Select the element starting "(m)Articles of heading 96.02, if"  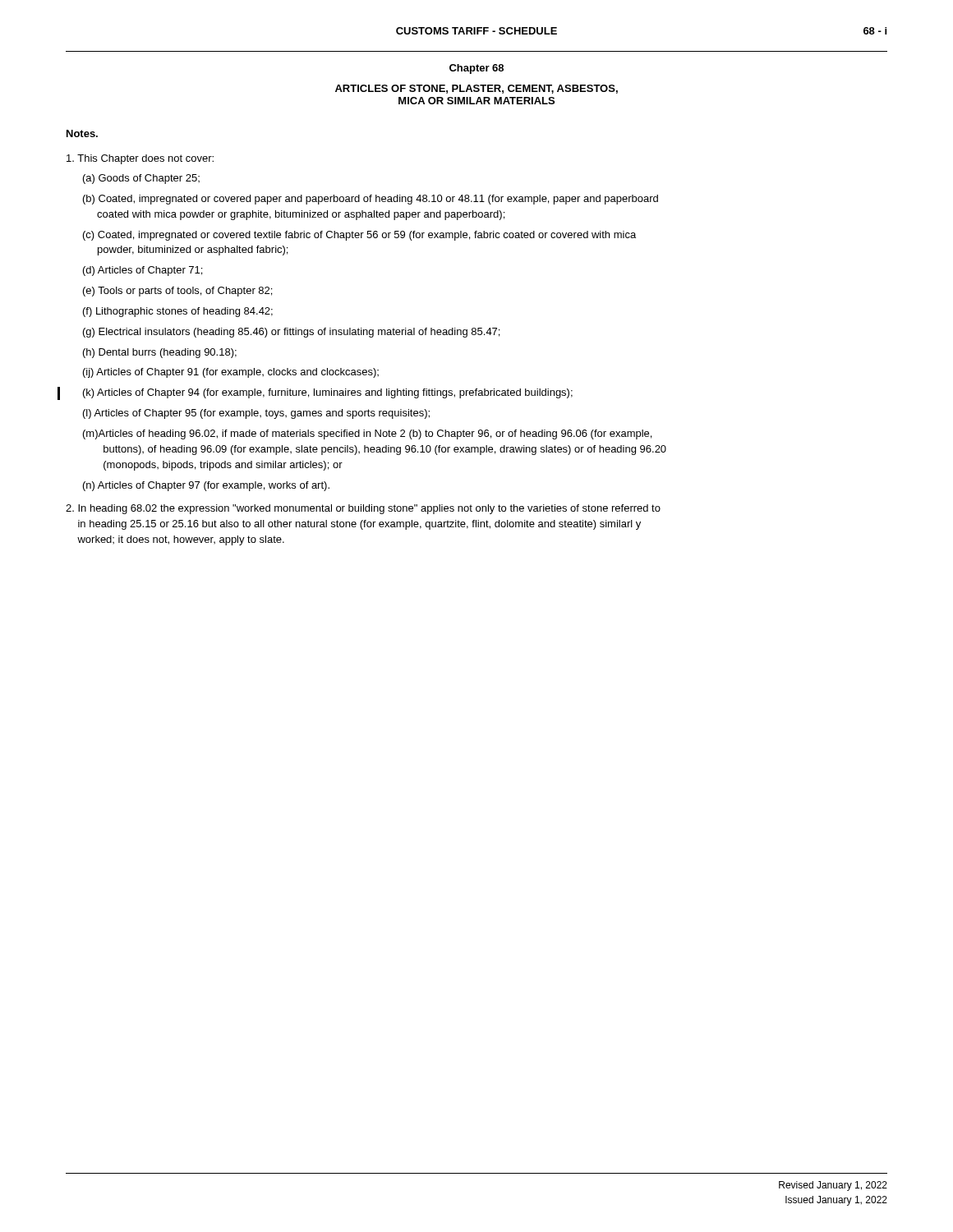[374, 449]
